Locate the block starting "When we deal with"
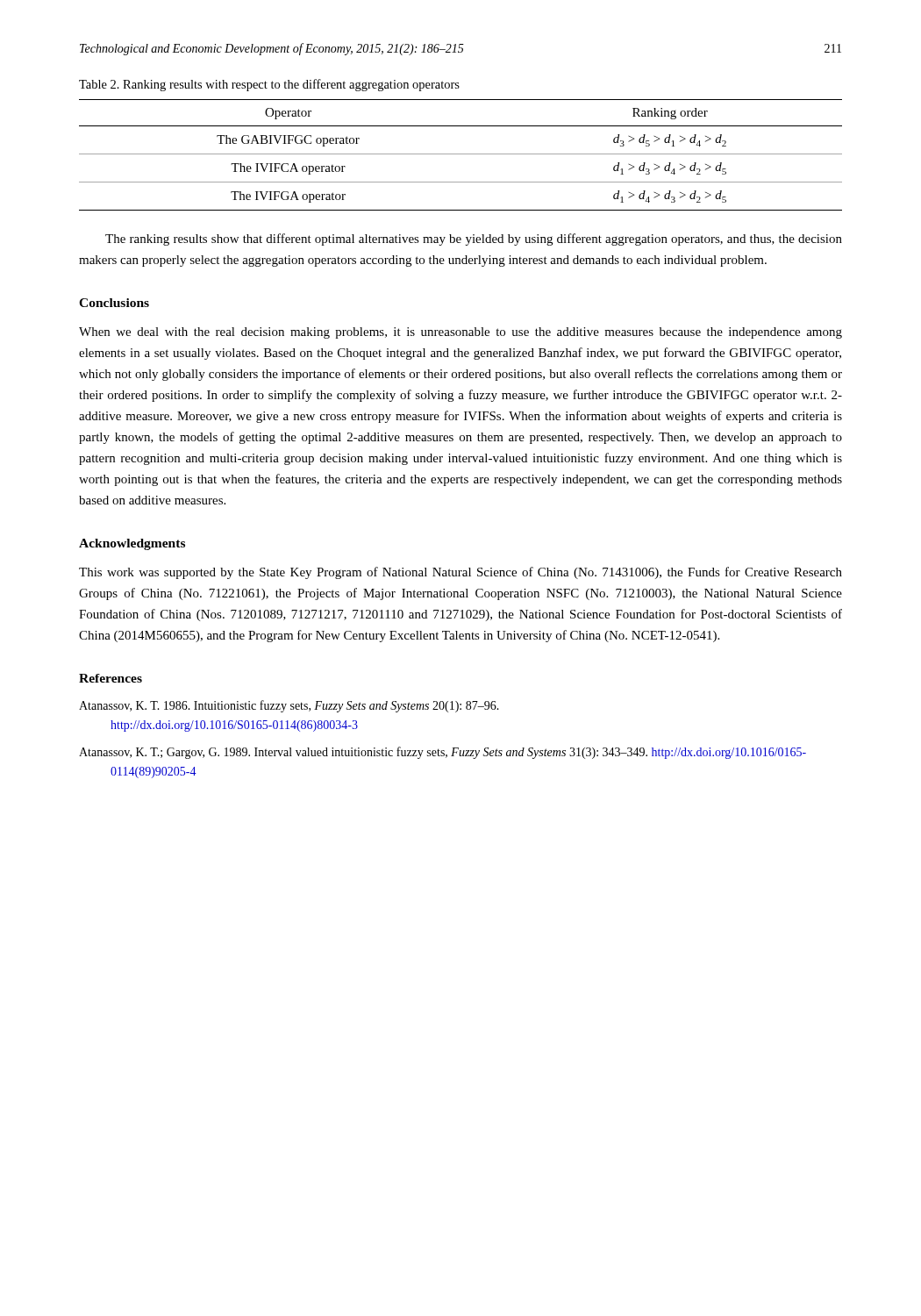This screenshot has width=921, height=1316. [x=460, y=416]
